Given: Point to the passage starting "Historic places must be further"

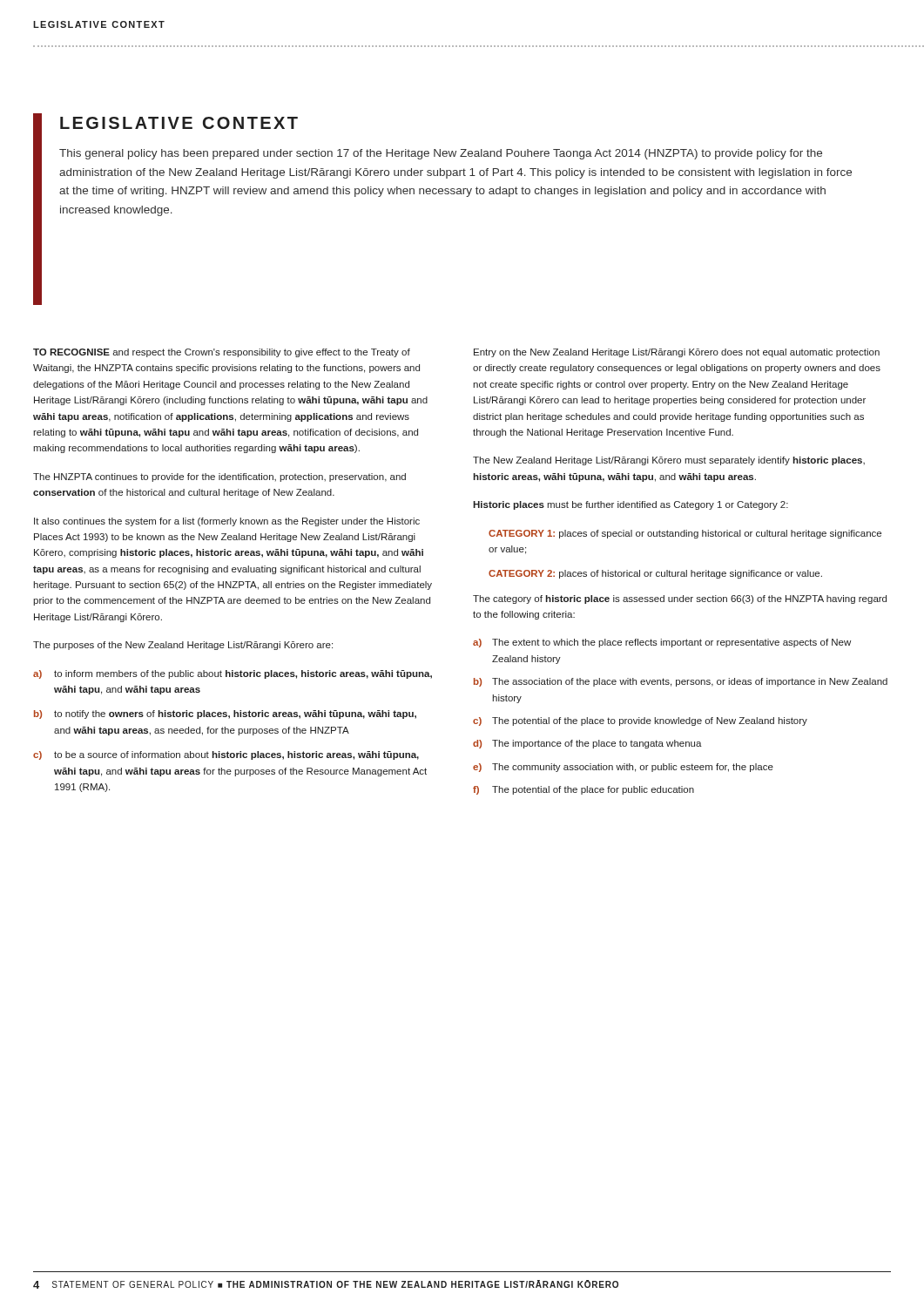Looking at the screenshot, I should (x=681, y=505).
